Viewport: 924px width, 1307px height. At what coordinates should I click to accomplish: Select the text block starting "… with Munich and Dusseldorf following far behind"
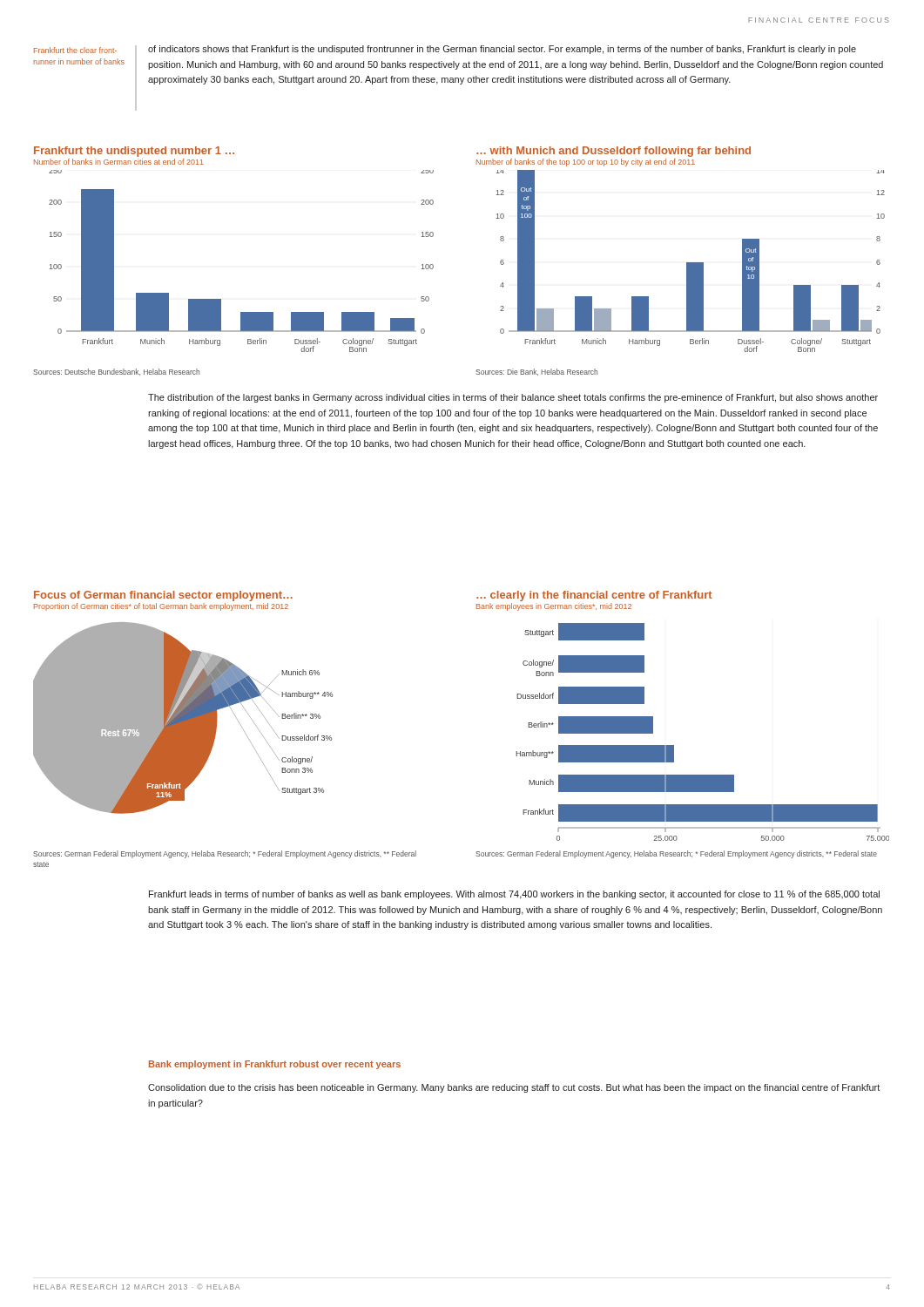pyautogui.click(x=614, y=150)
